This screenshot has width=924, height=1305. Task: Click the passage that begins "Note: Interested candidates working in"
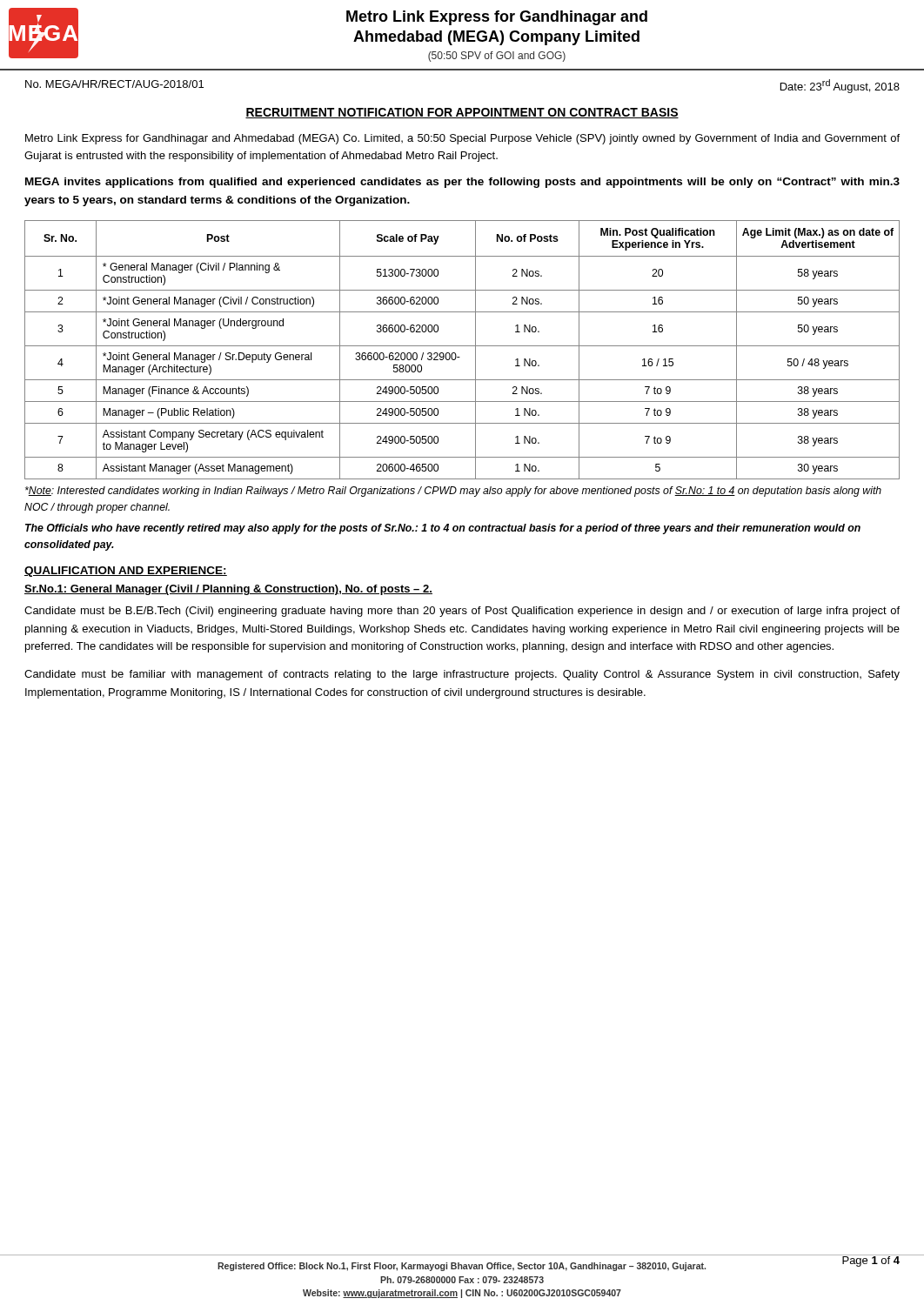point(453,499)
